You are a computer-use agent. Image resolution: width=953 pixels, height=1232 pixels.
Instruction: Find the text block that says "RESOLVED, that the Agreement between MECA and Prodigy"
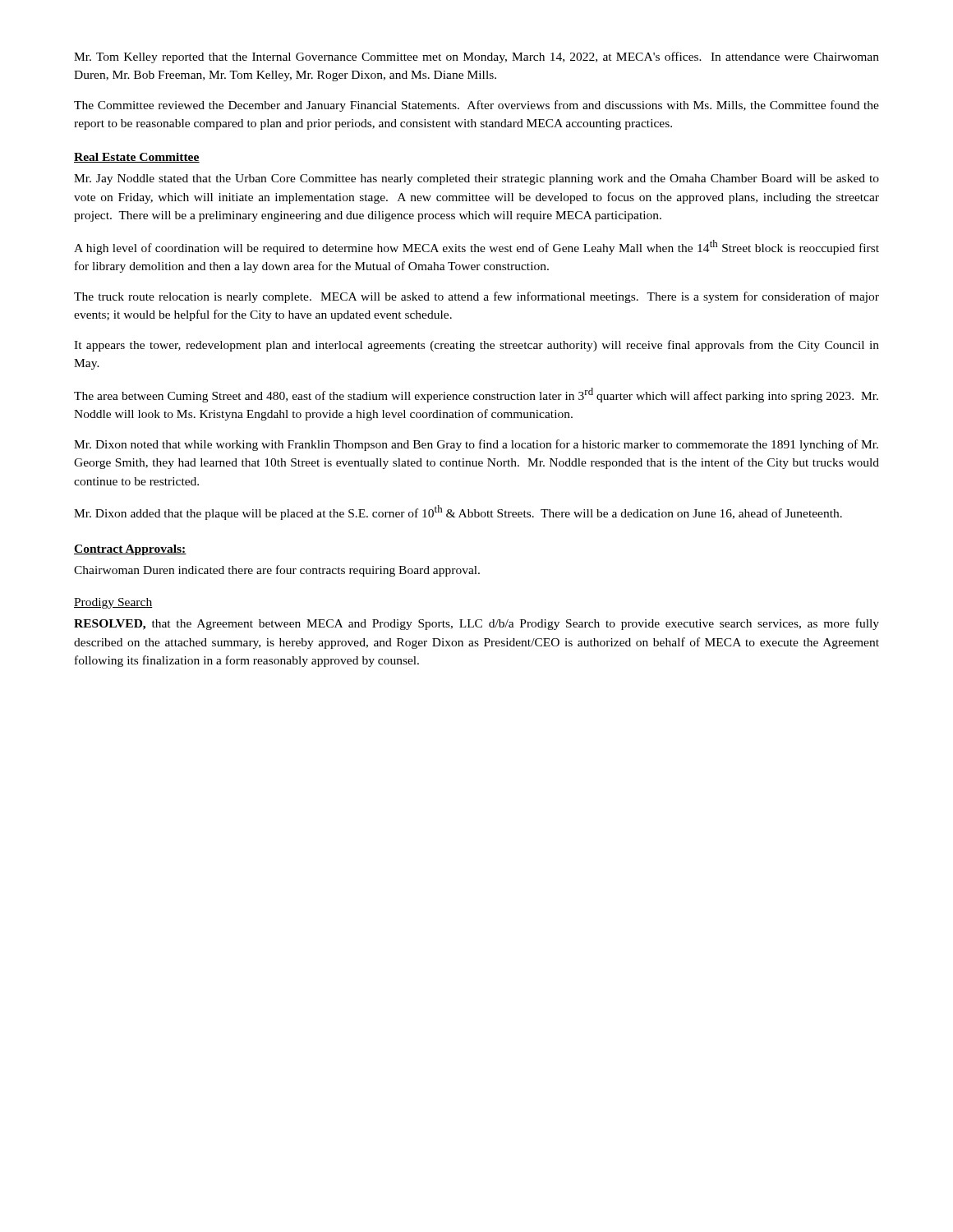point(476,642)
